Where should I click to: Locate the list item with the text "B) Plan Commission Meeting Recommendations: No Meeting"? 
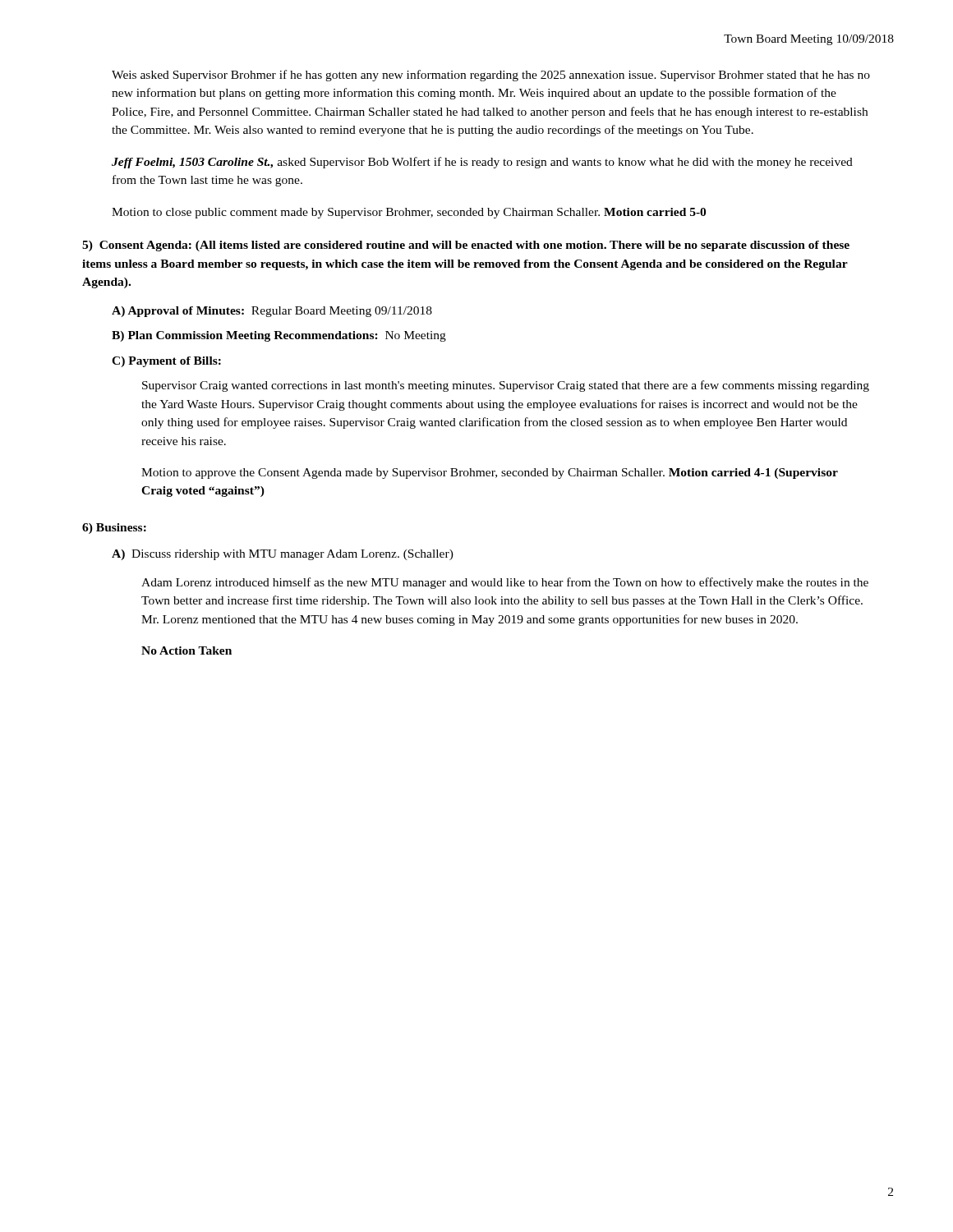coord(279,335)
